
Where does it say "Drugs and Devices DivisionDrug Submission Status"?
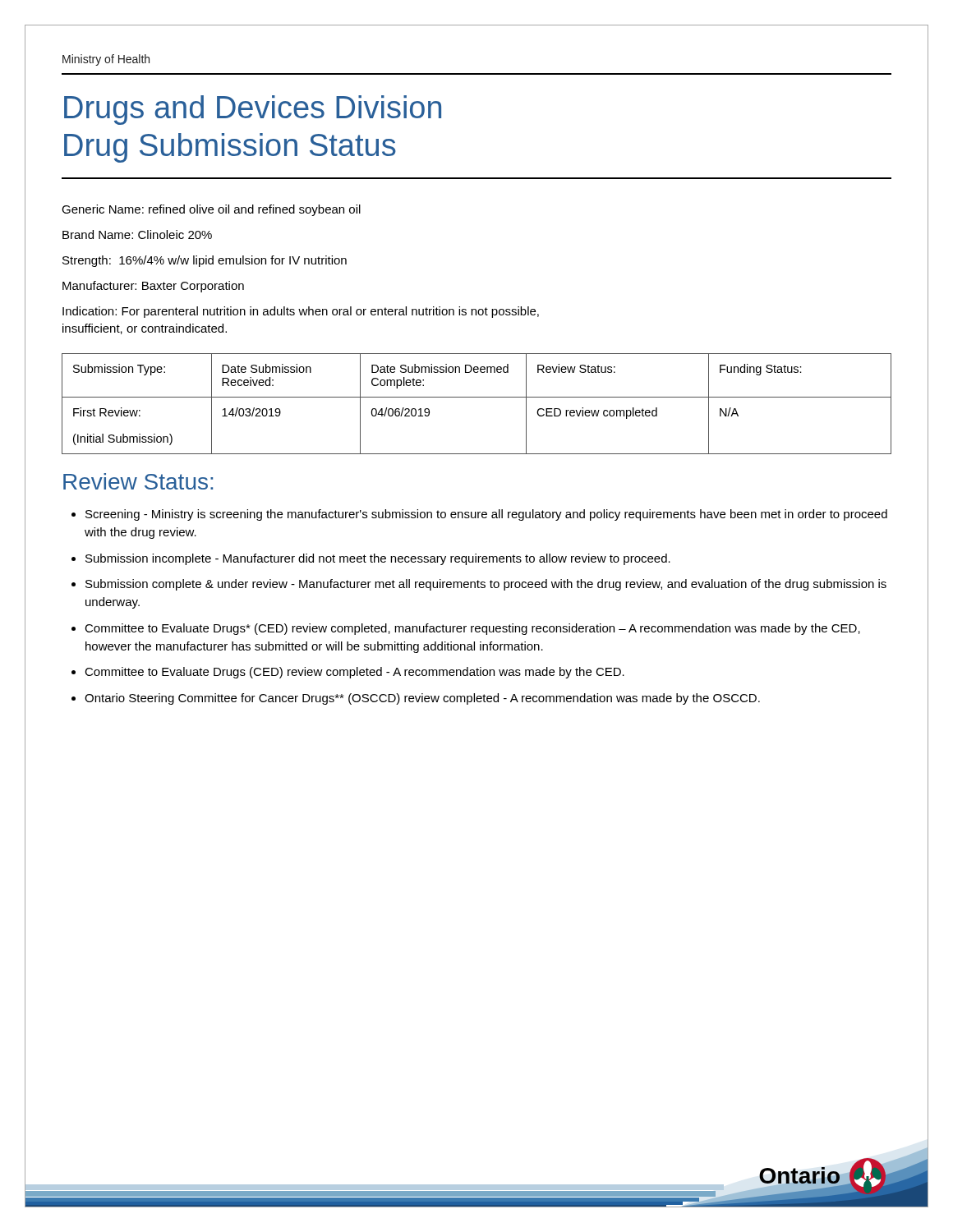coord(253,110)
